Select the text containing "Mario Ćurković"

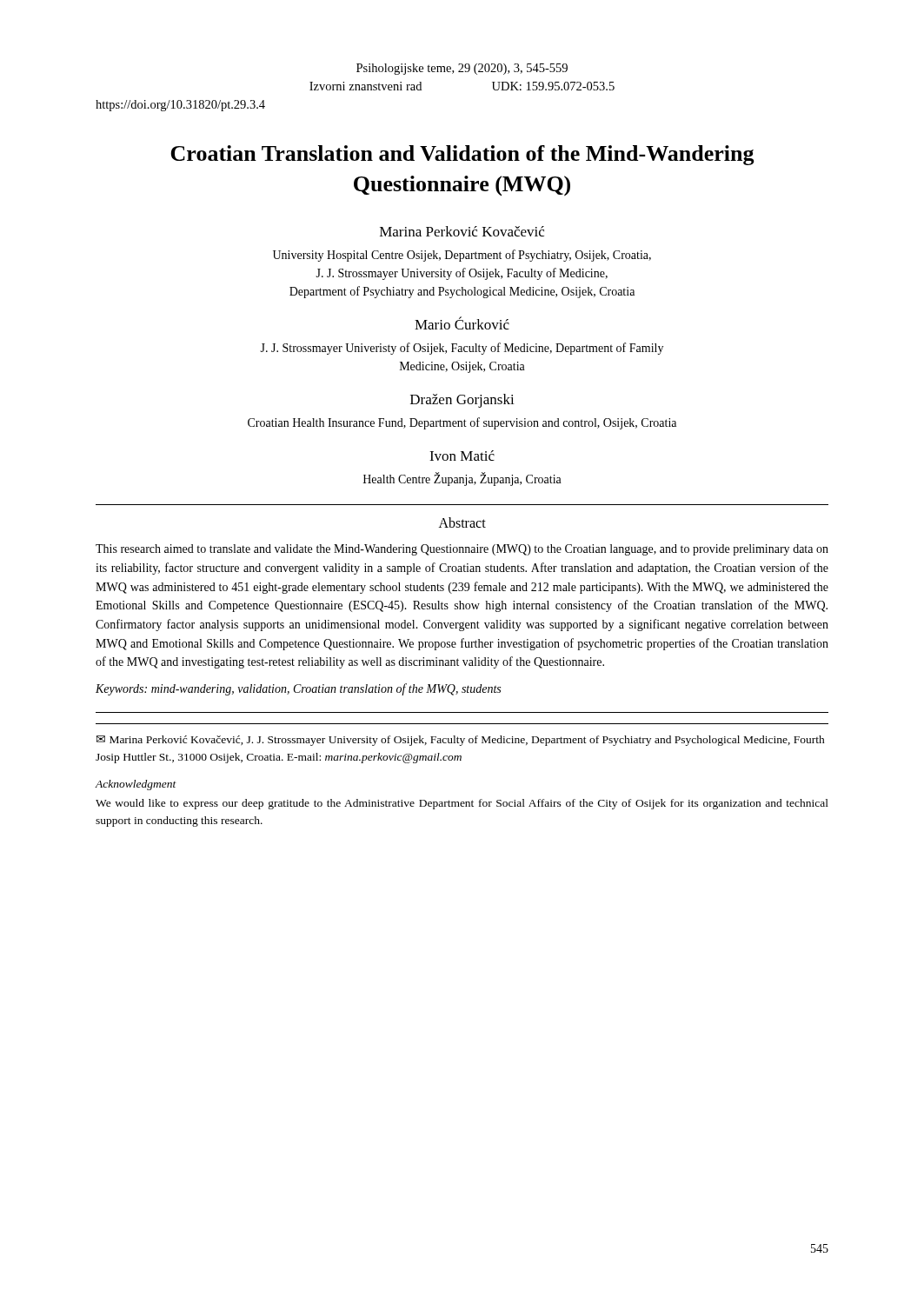click(462, 325)
